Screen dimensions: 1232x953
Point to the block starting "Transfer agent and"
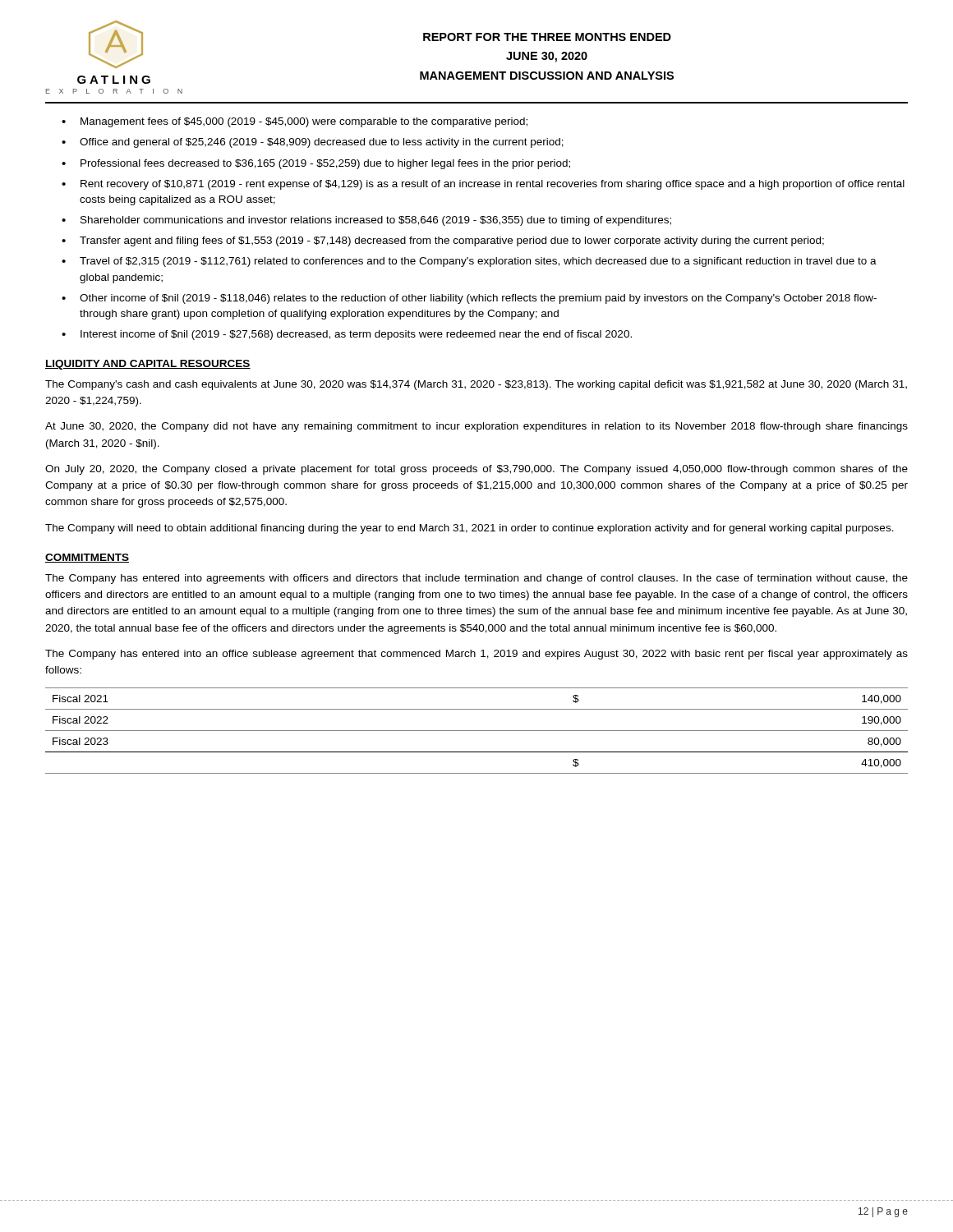point(452,241)
